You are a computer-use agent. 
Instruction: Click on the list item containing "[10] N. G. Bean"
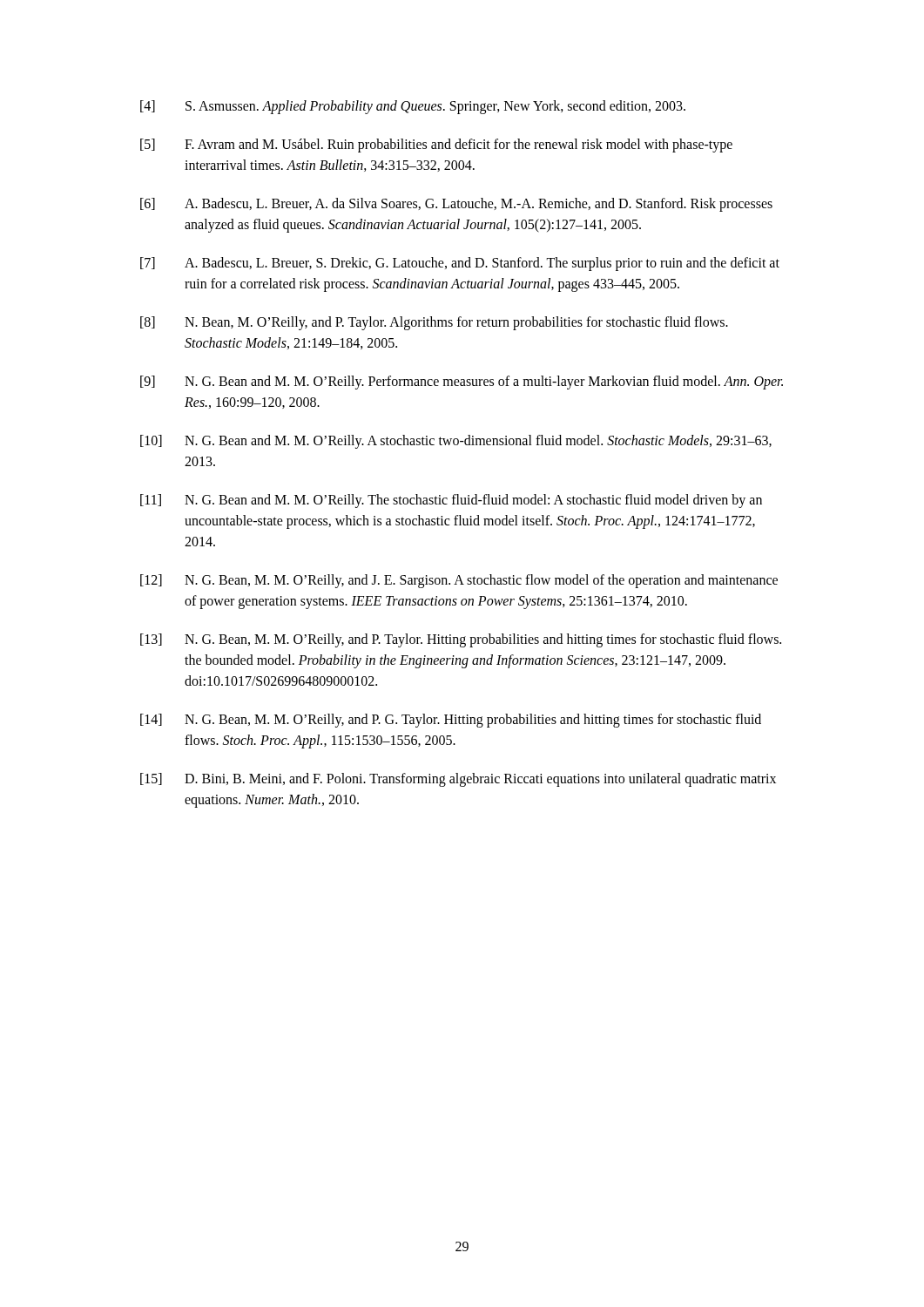click(462, 451)
